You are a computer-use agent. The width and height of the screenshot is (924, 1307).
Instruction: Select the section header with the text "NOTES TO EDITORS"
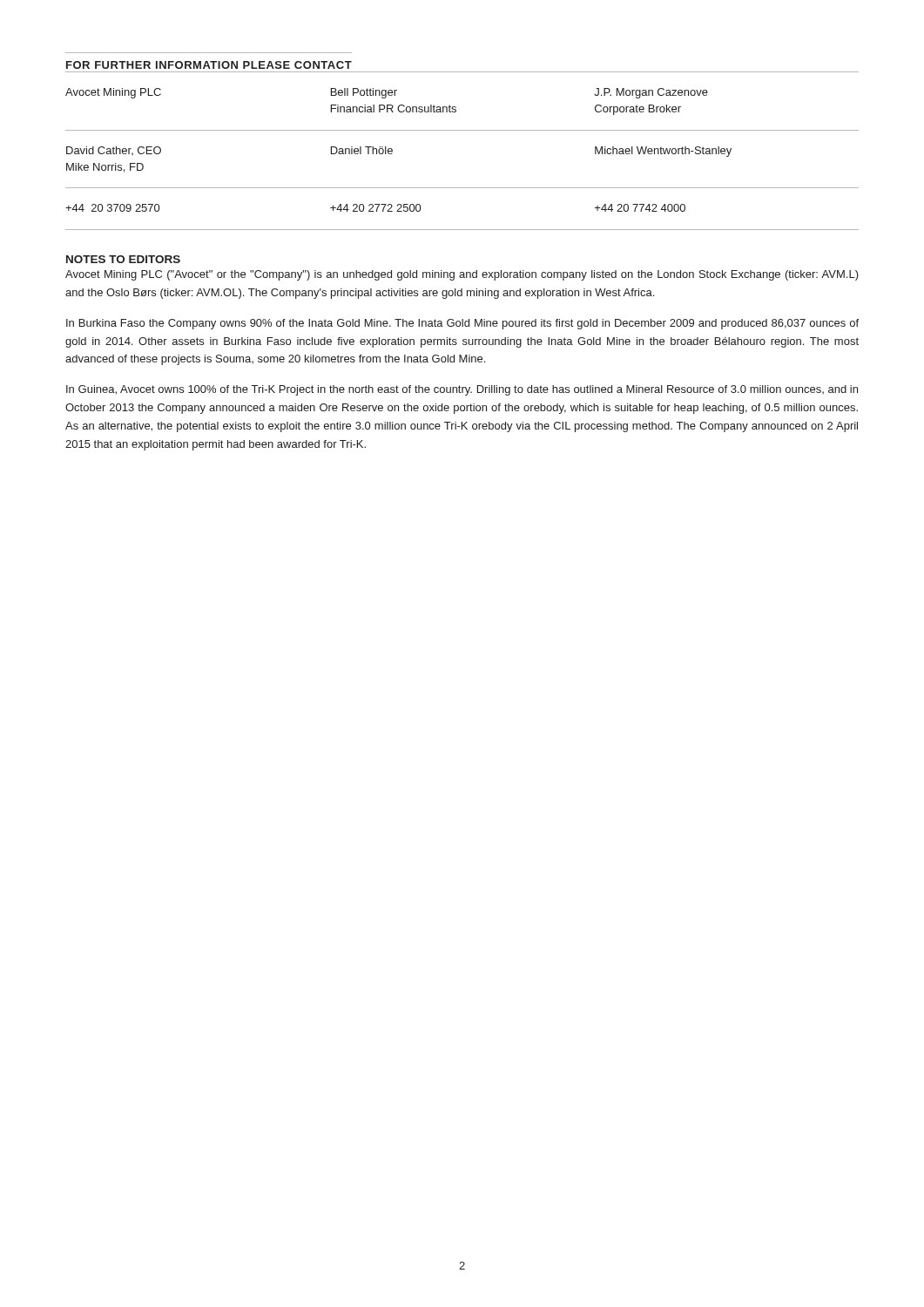(123, 259)
